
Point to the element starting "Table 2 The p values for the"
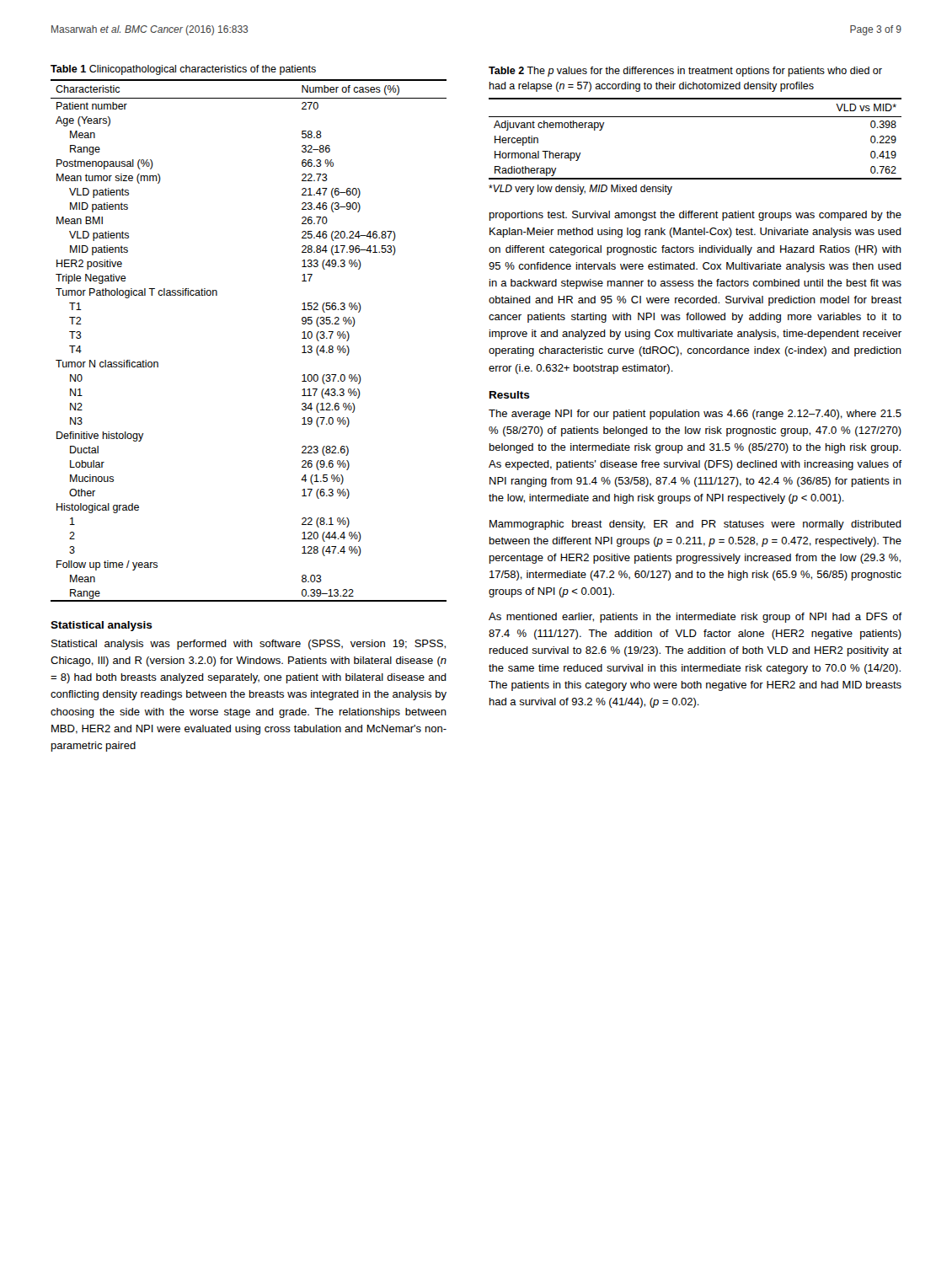[x=685, y=78]
